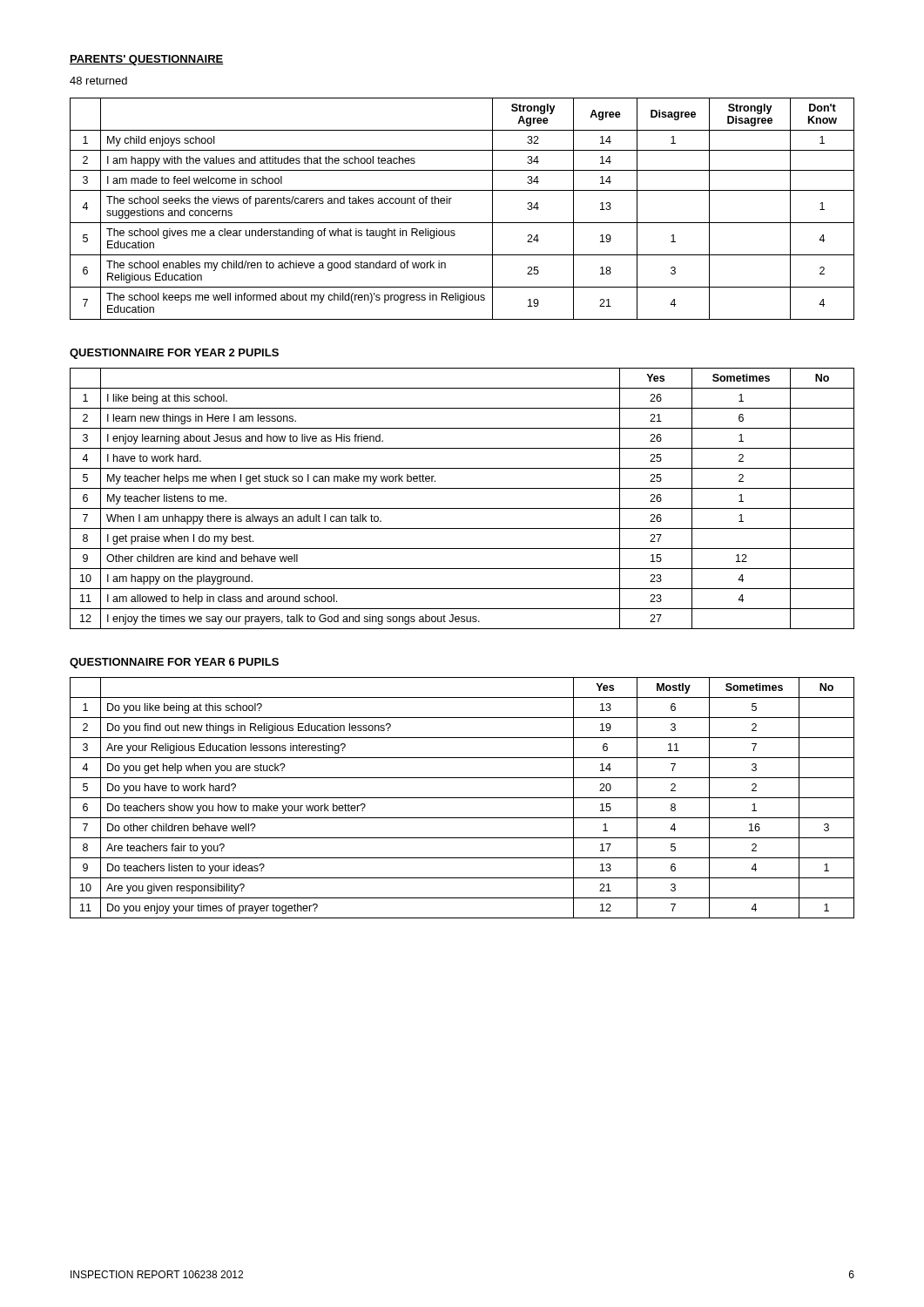
Task: Locate the table with the text "Other children are kind"
Action: point(462,498)
